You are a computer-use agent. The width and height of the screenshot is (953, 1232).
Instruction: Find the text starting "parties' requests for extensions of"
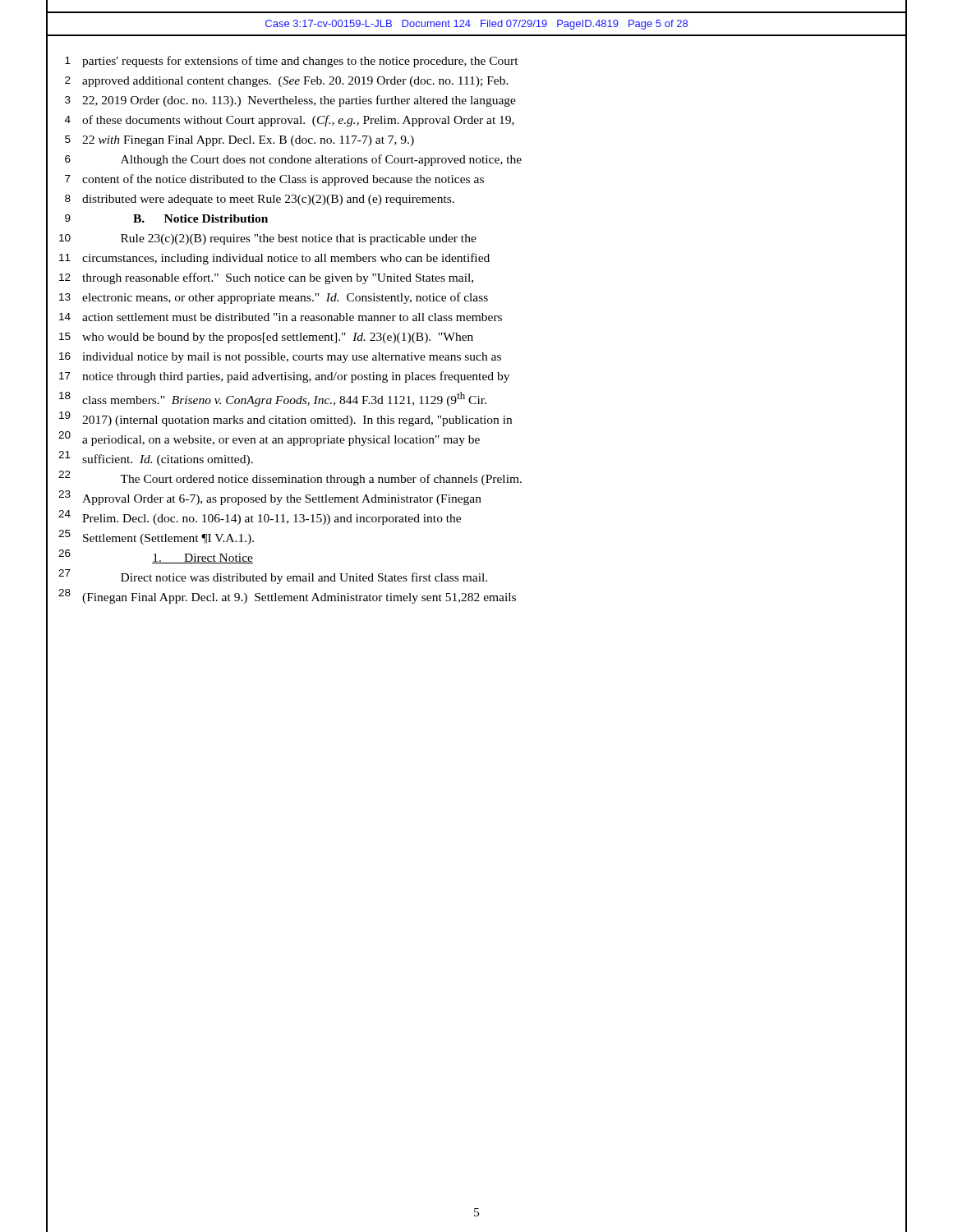click(x=300, y=100)
